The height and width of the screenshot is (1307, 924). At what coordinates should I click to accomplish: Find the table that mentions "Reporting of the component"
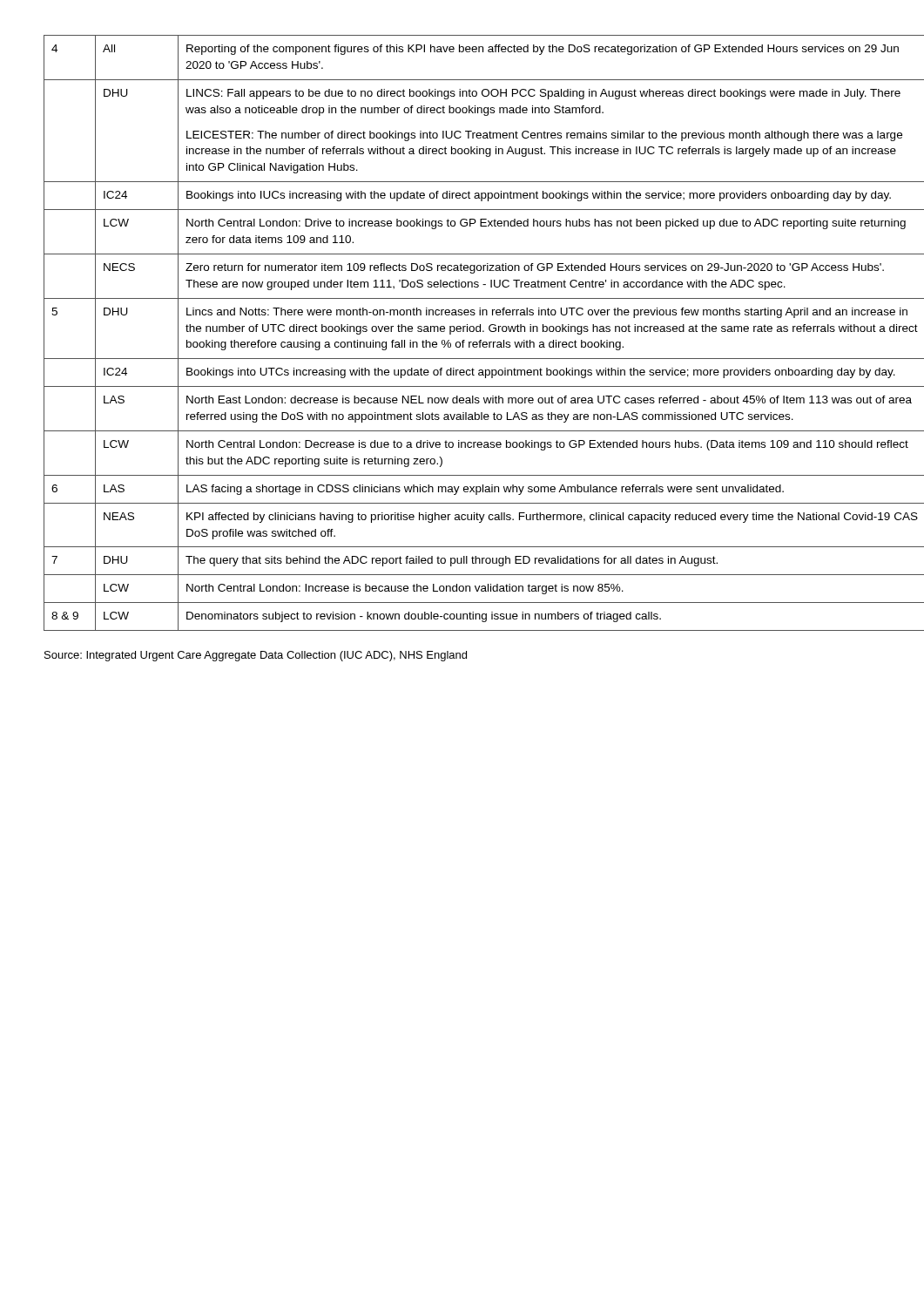[462, 333]
